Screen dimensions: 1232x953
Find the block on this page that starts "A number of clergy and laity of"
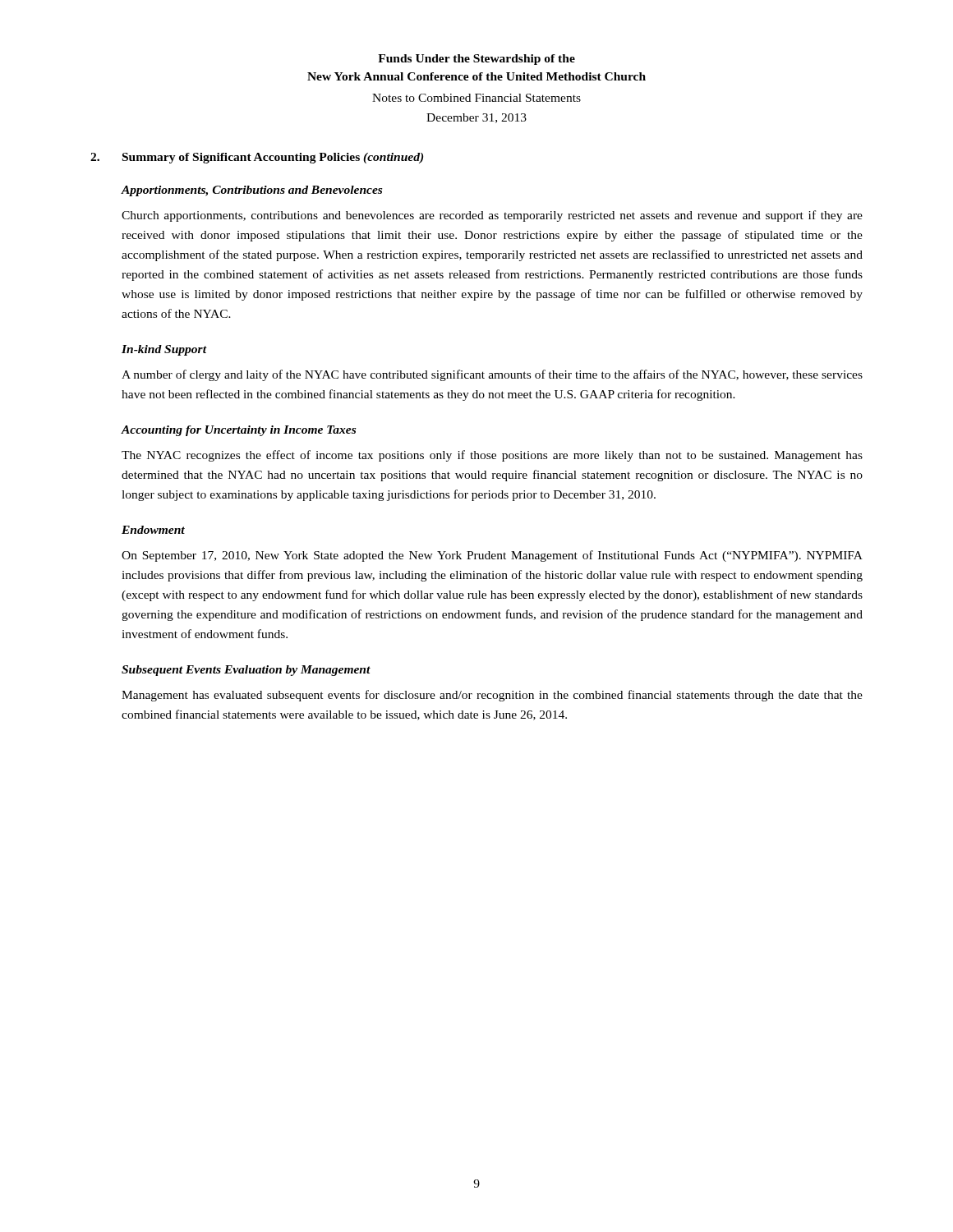[492, 384]
